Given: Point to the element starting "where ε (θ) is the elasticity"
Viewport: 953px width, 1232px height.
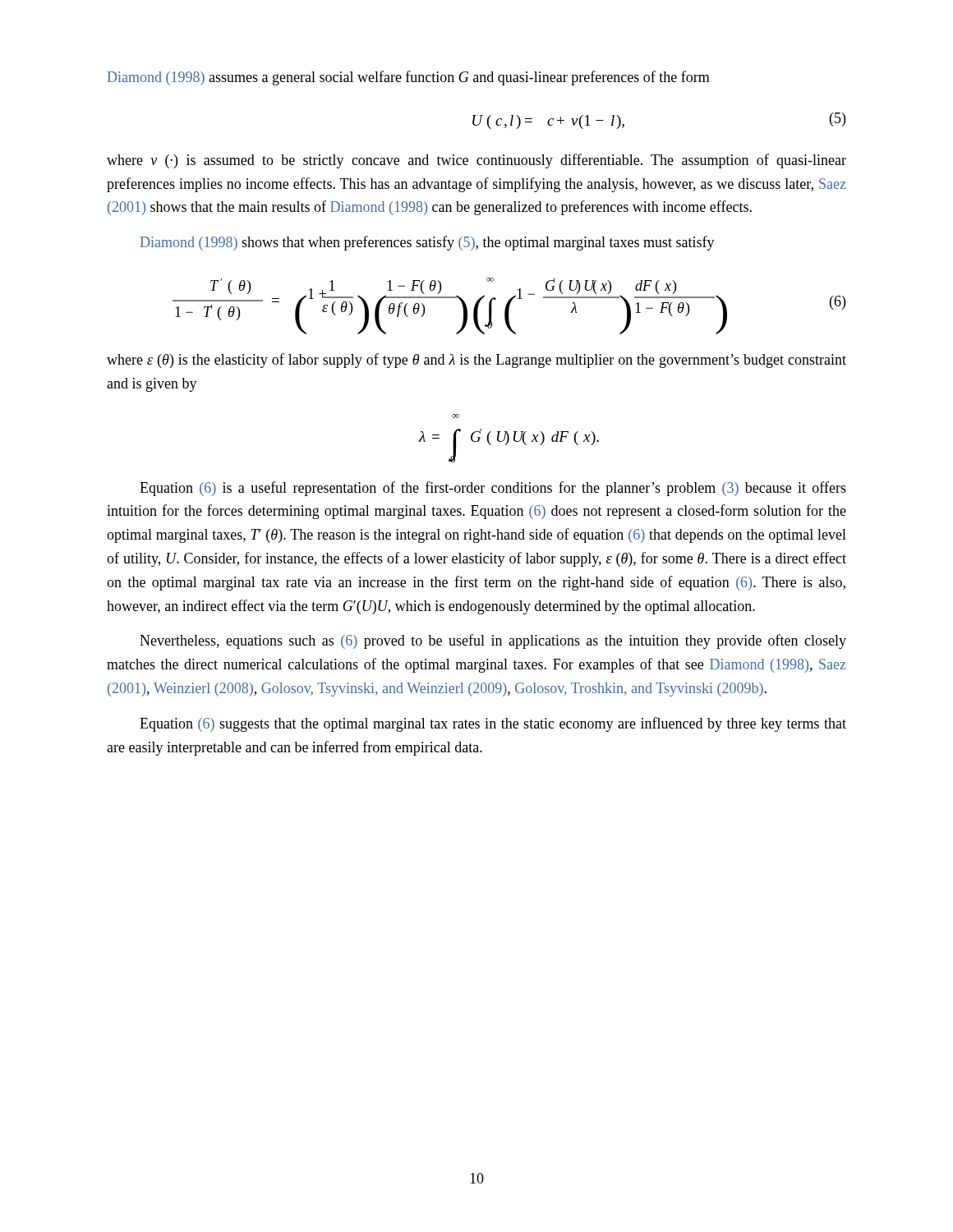Looking at the screenshot, I should click(x=476, y=372).
